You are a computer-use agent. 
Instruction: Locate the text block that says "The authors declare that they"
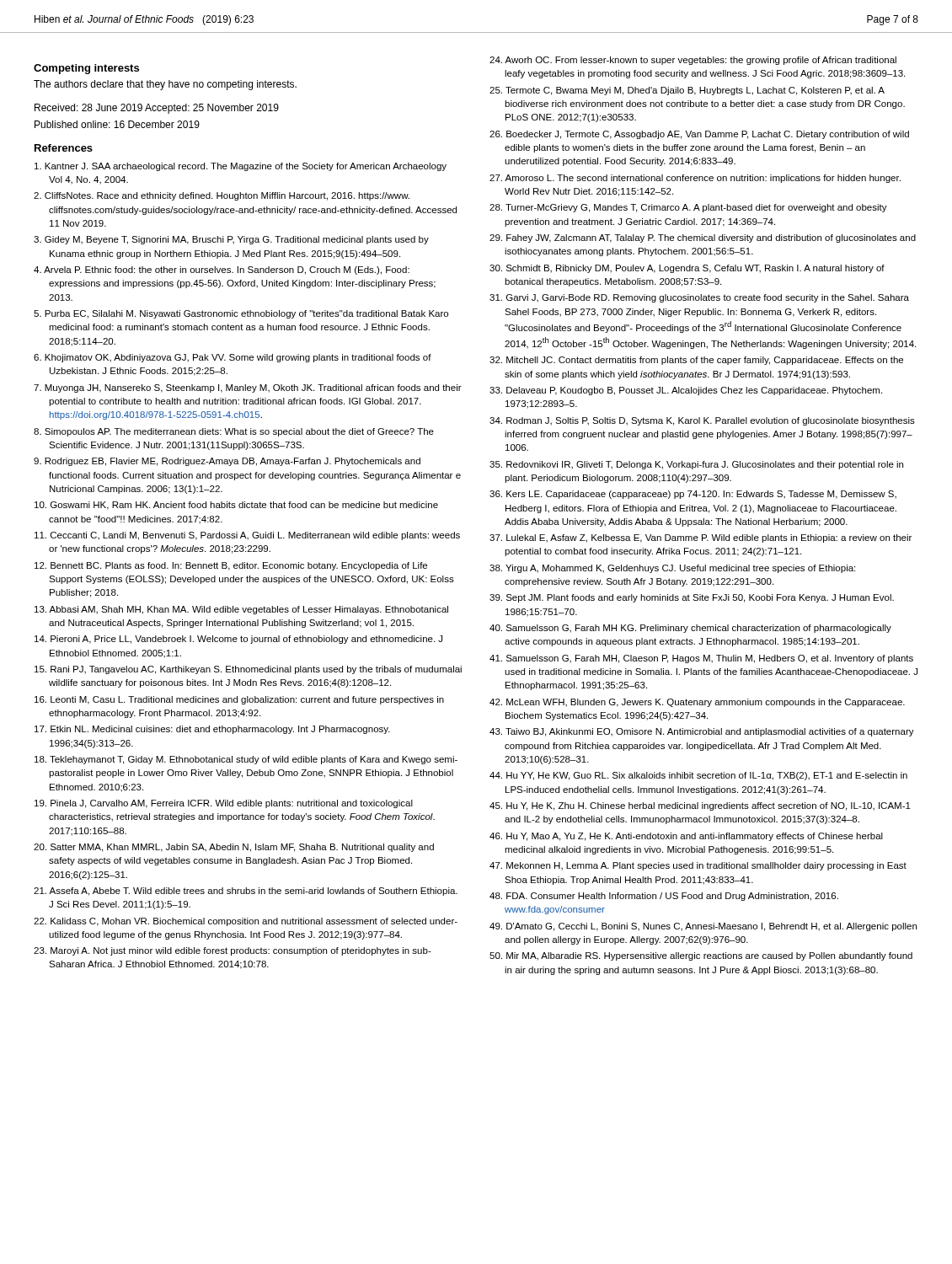(166, 84)
